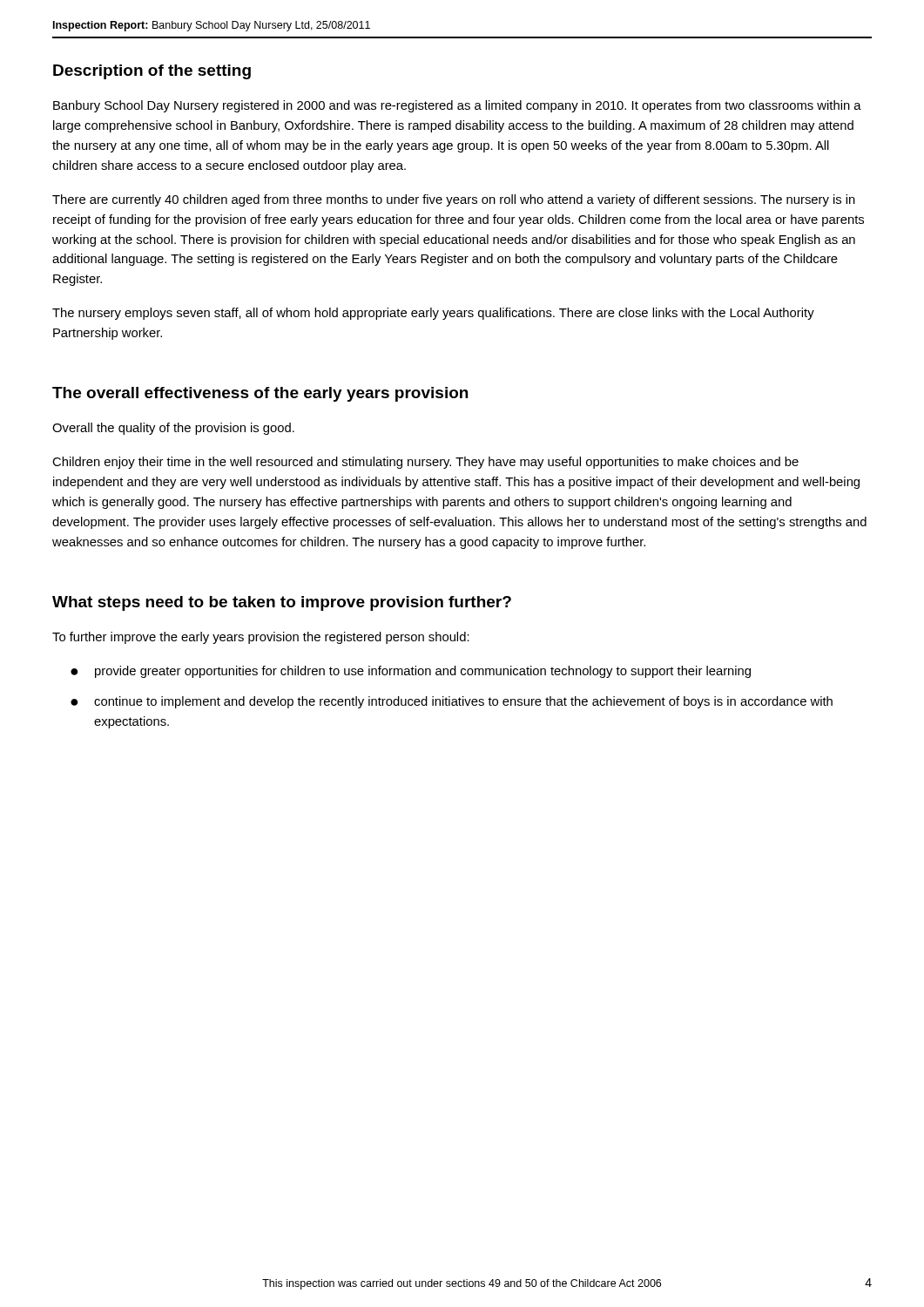Select the text block that says "Children enjoy their time in the well resourced"
Screen dimensions: 1307x924
point(460,502)
